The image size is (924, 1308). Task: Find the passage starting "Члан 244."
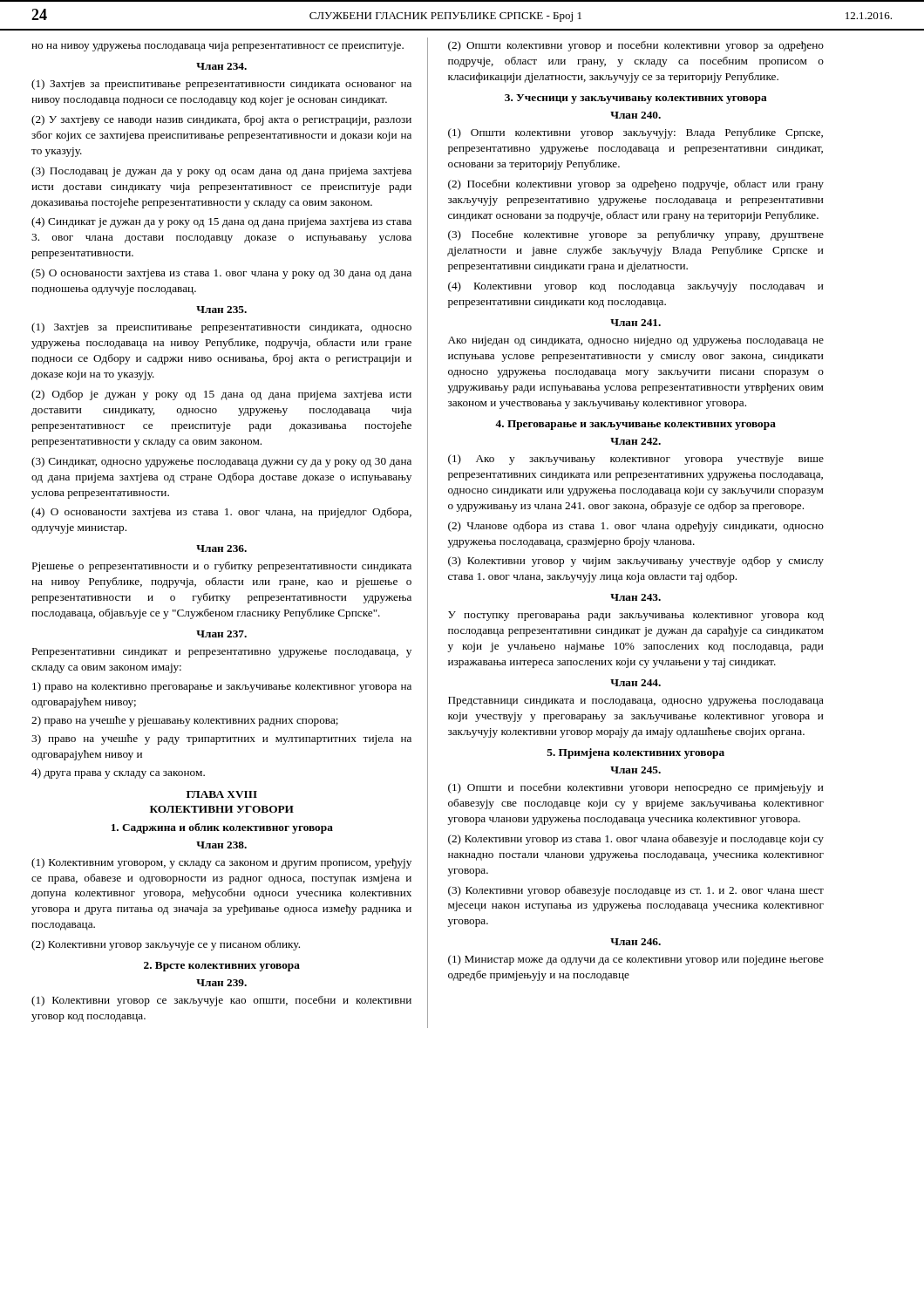click(x=636, y=682)
